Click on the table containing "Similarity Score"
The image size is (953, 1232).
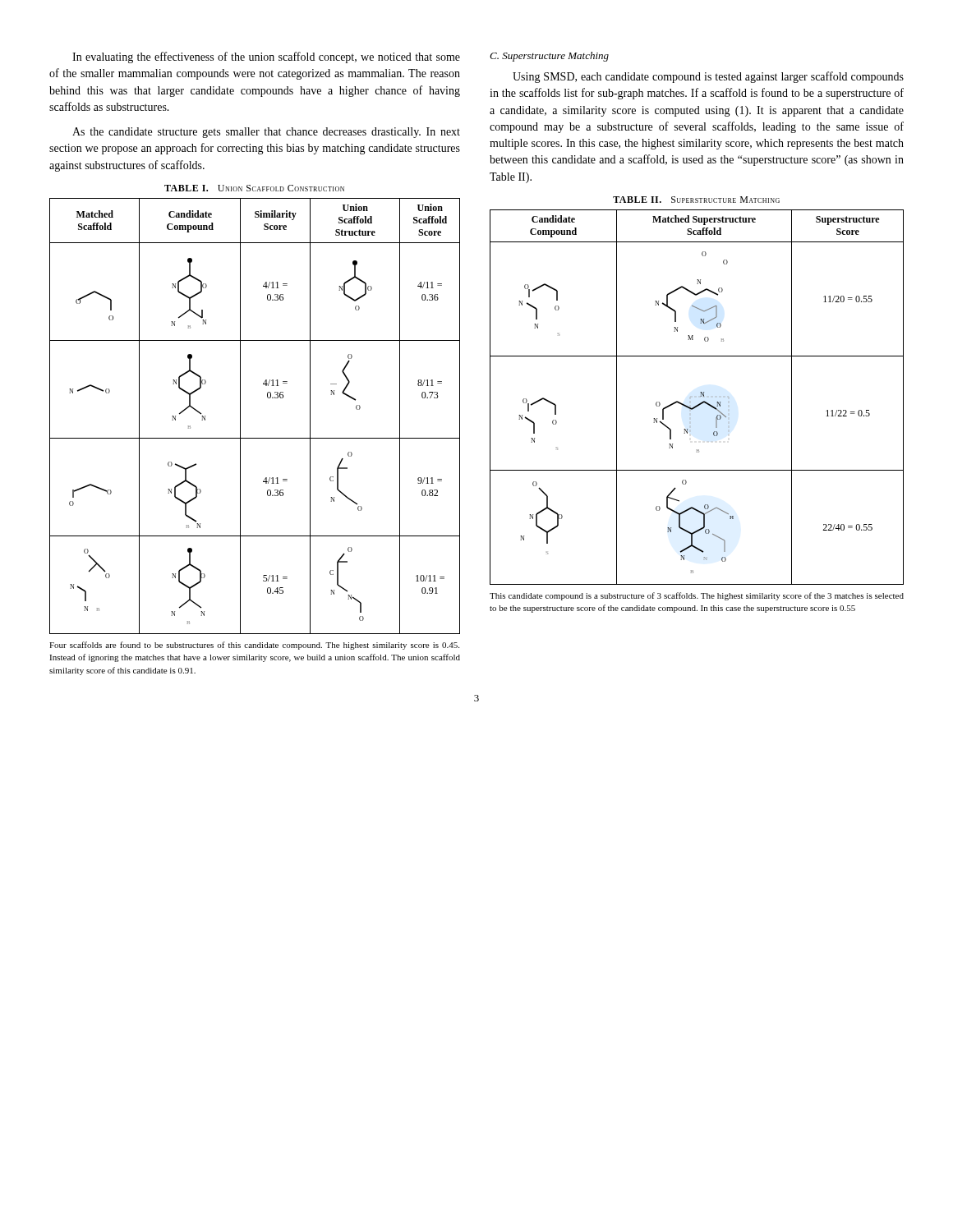255,416
